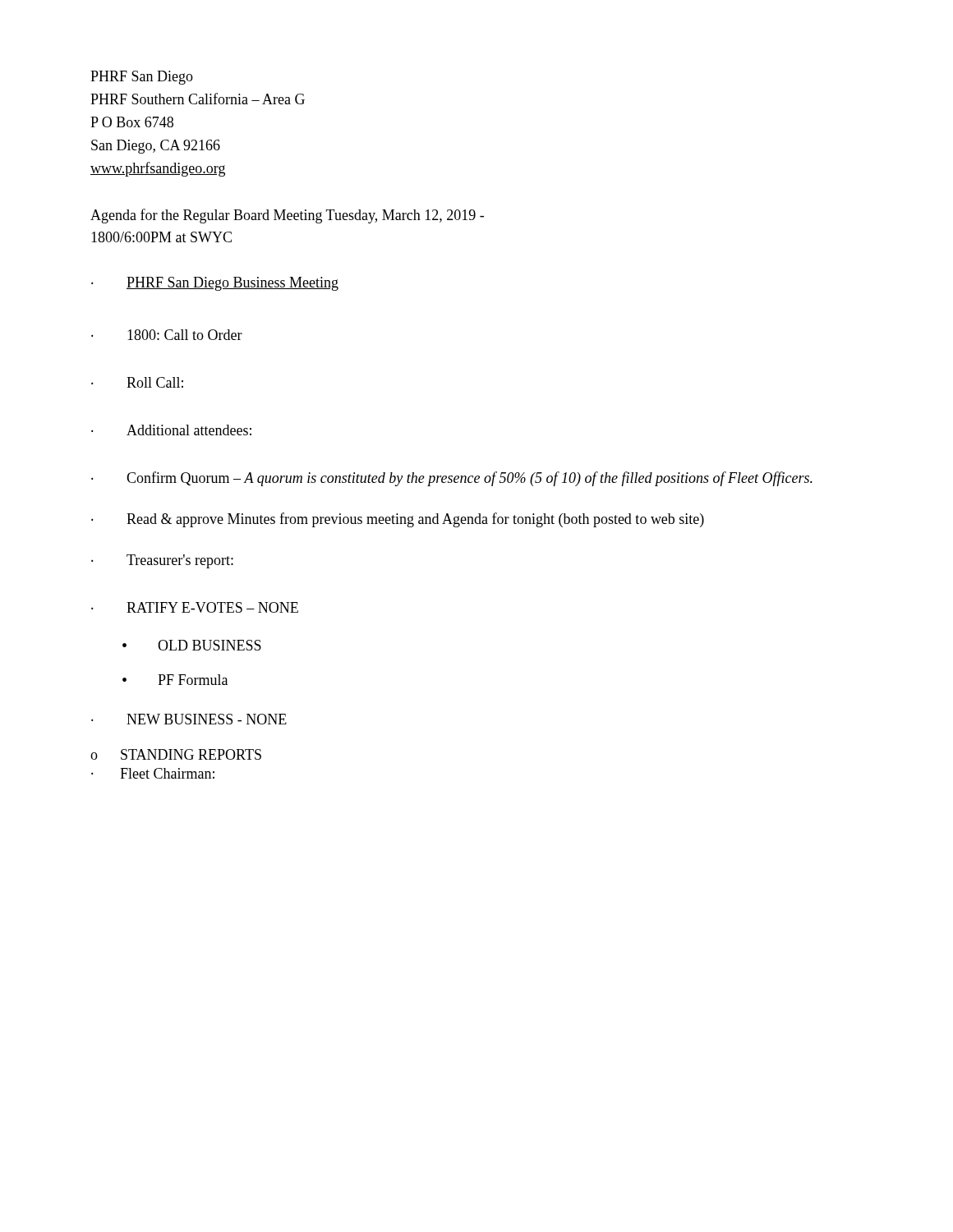Select the element starting "· Roll Call:"
This screenshot has width=953, height=1232.
point(137,382)
